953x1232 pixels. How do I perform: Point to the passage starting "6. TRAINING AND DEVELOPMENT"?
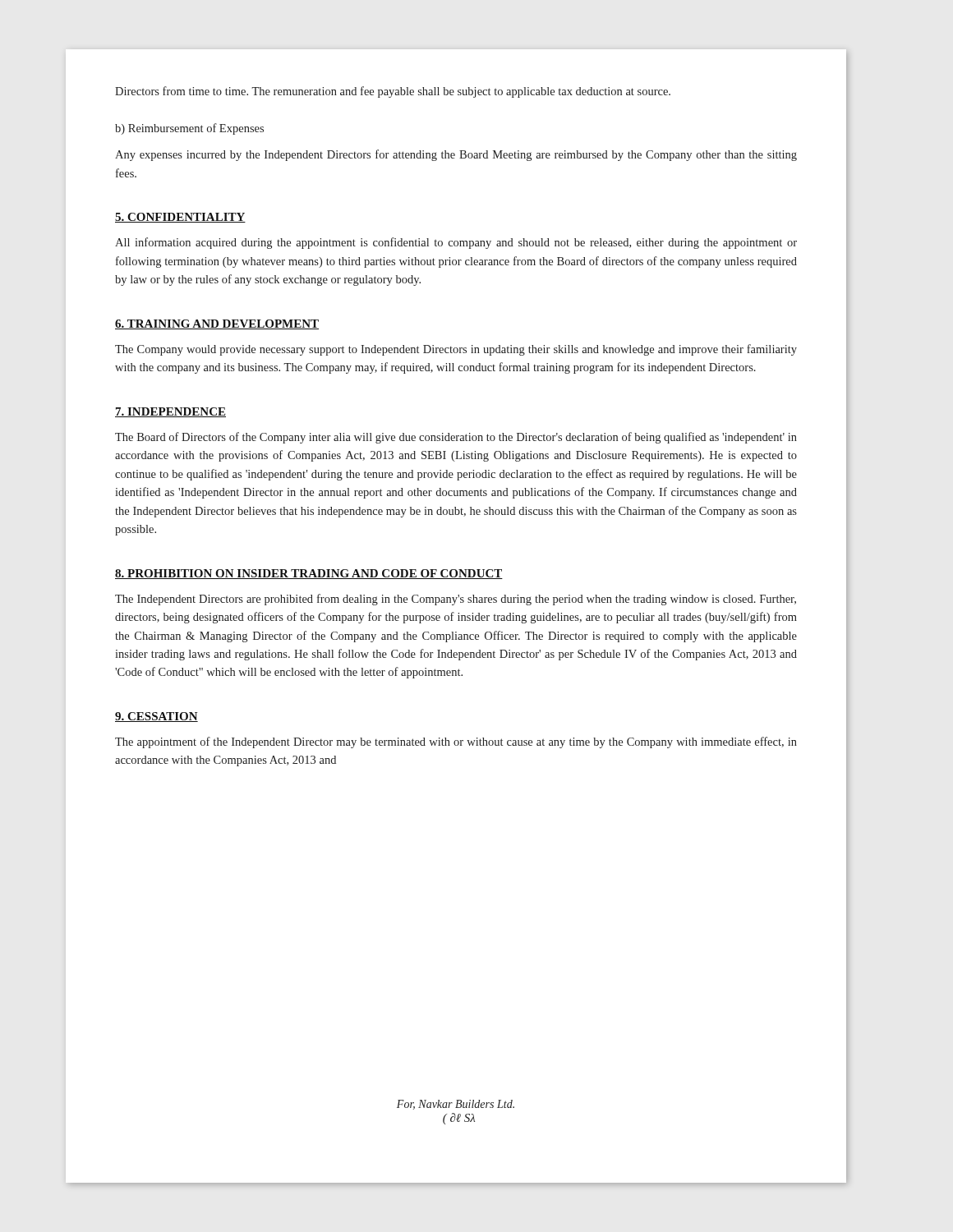[x=217, y=323]
